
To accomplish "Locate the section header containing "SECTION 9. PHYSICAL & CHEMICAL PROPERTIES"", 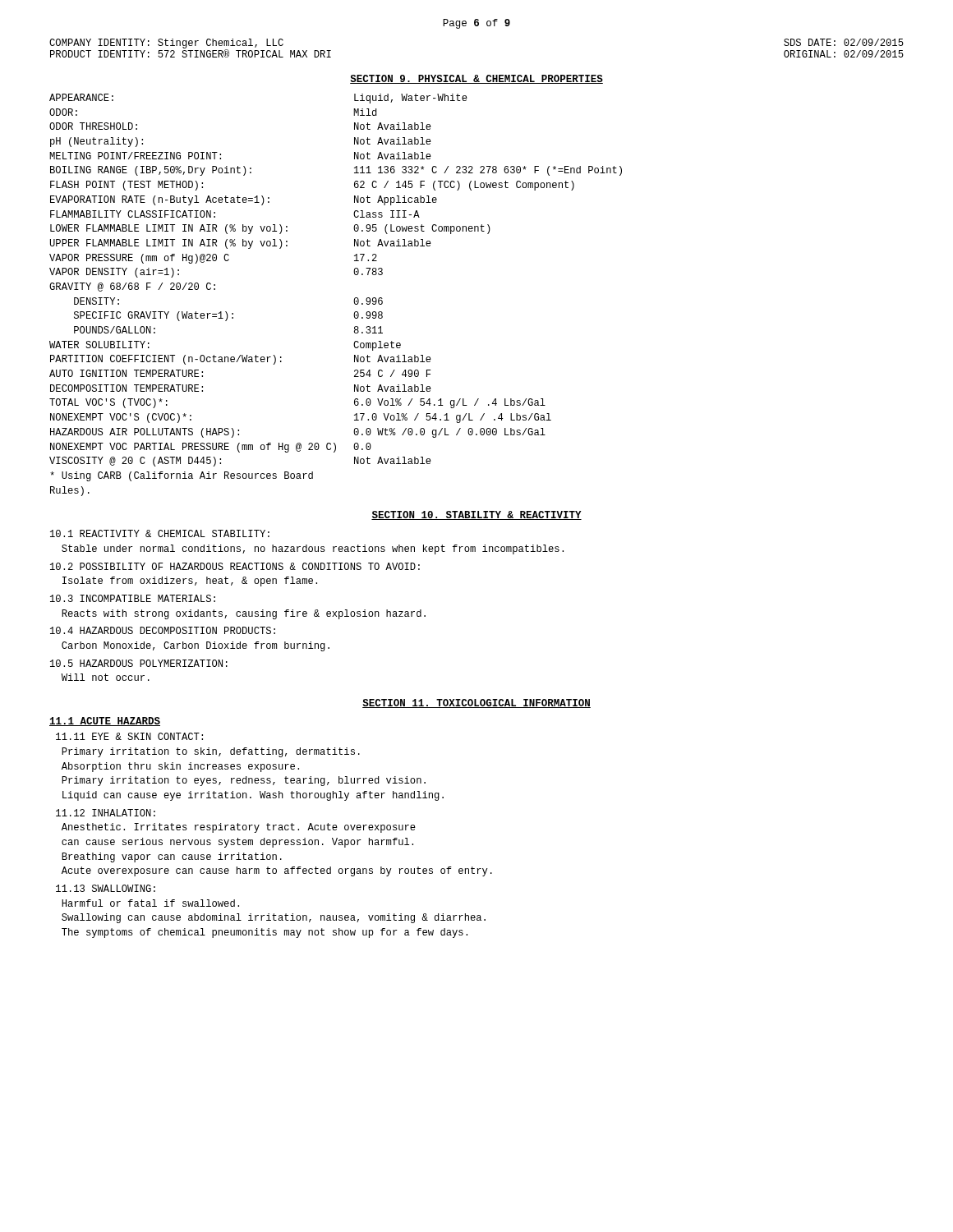I will tap(476, 80).
